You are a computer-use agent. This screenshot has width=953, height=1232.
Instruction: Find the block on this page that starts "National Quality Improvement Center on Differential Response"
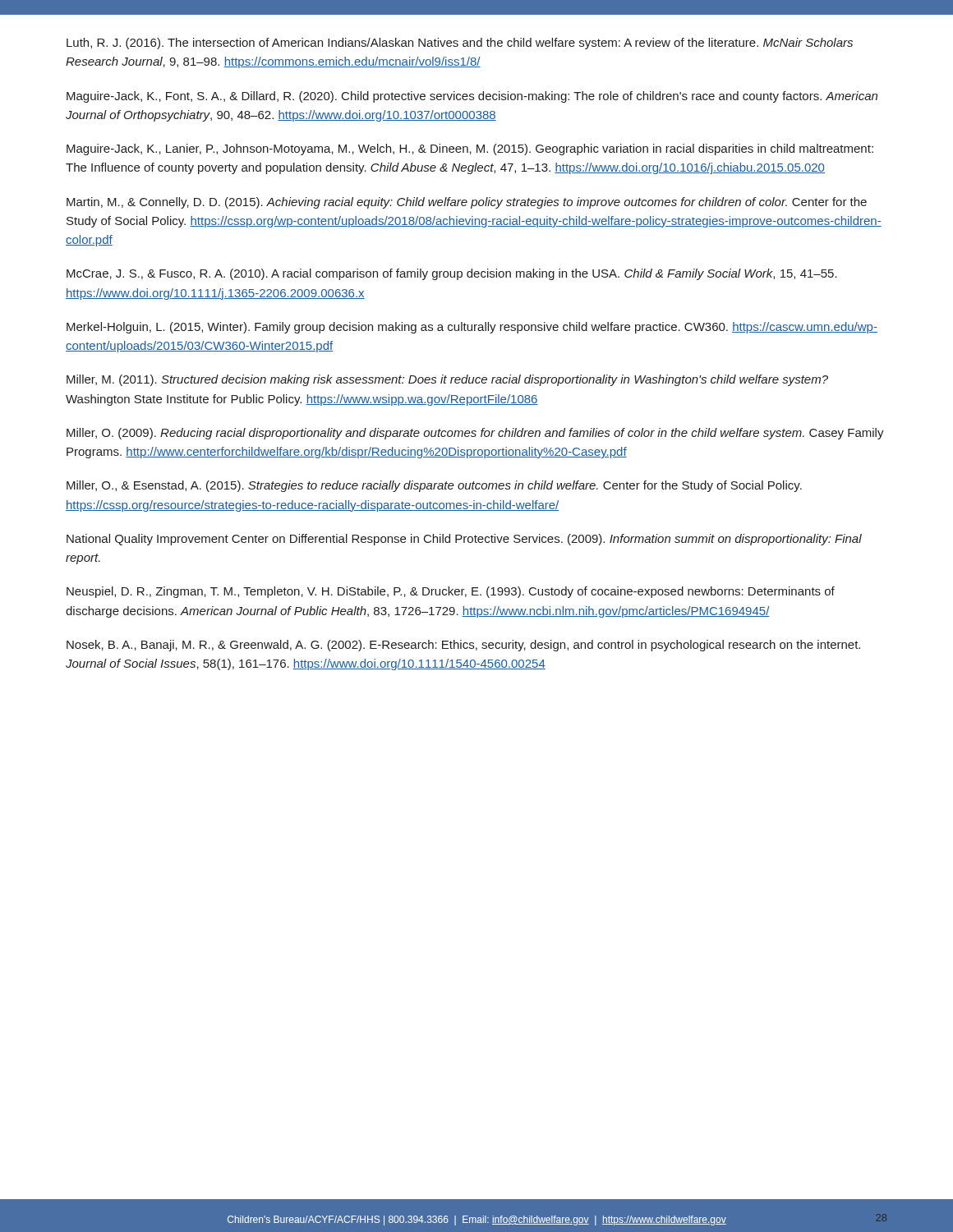point(464,548)
